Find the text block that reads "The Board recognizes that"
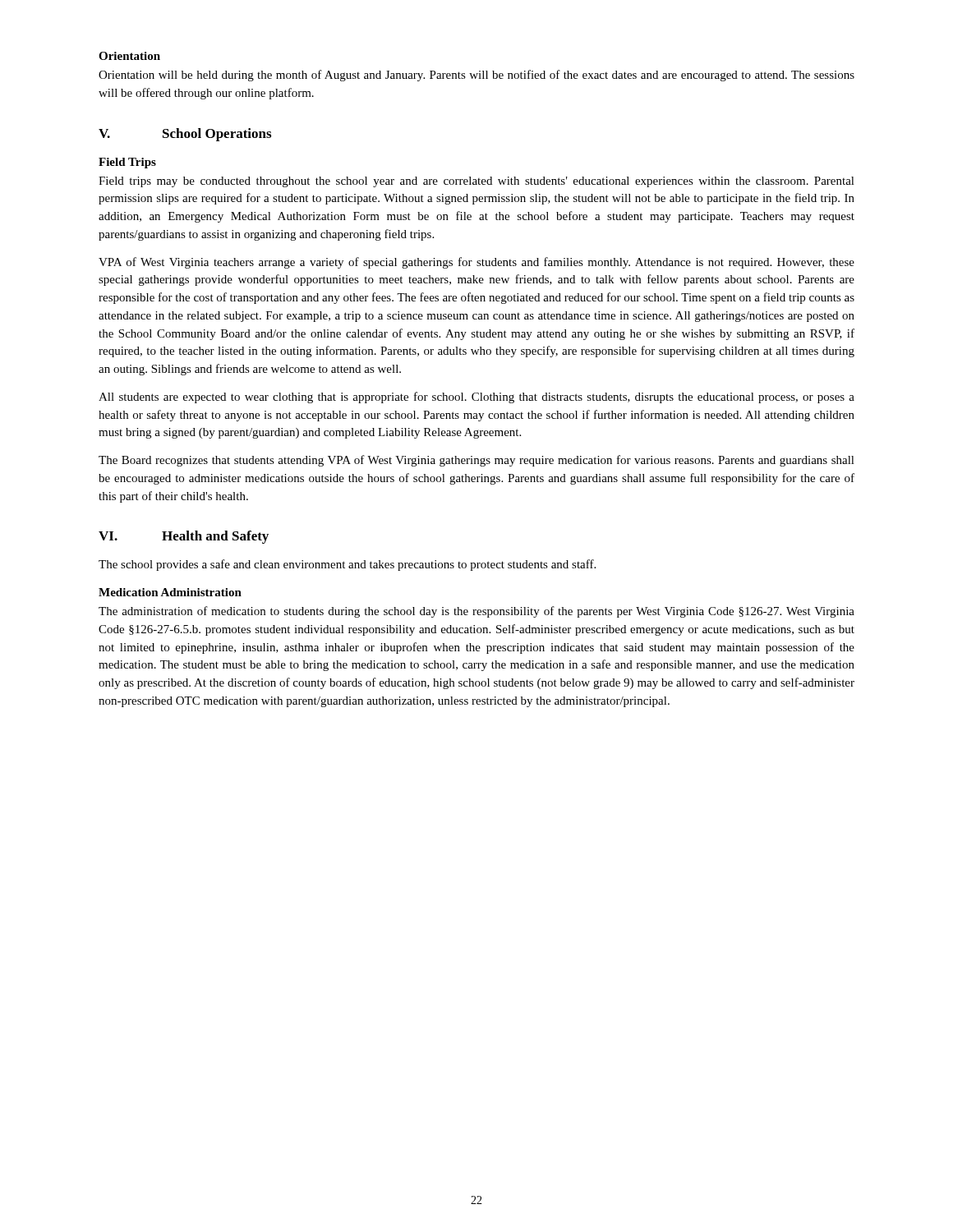 (476, 479)
